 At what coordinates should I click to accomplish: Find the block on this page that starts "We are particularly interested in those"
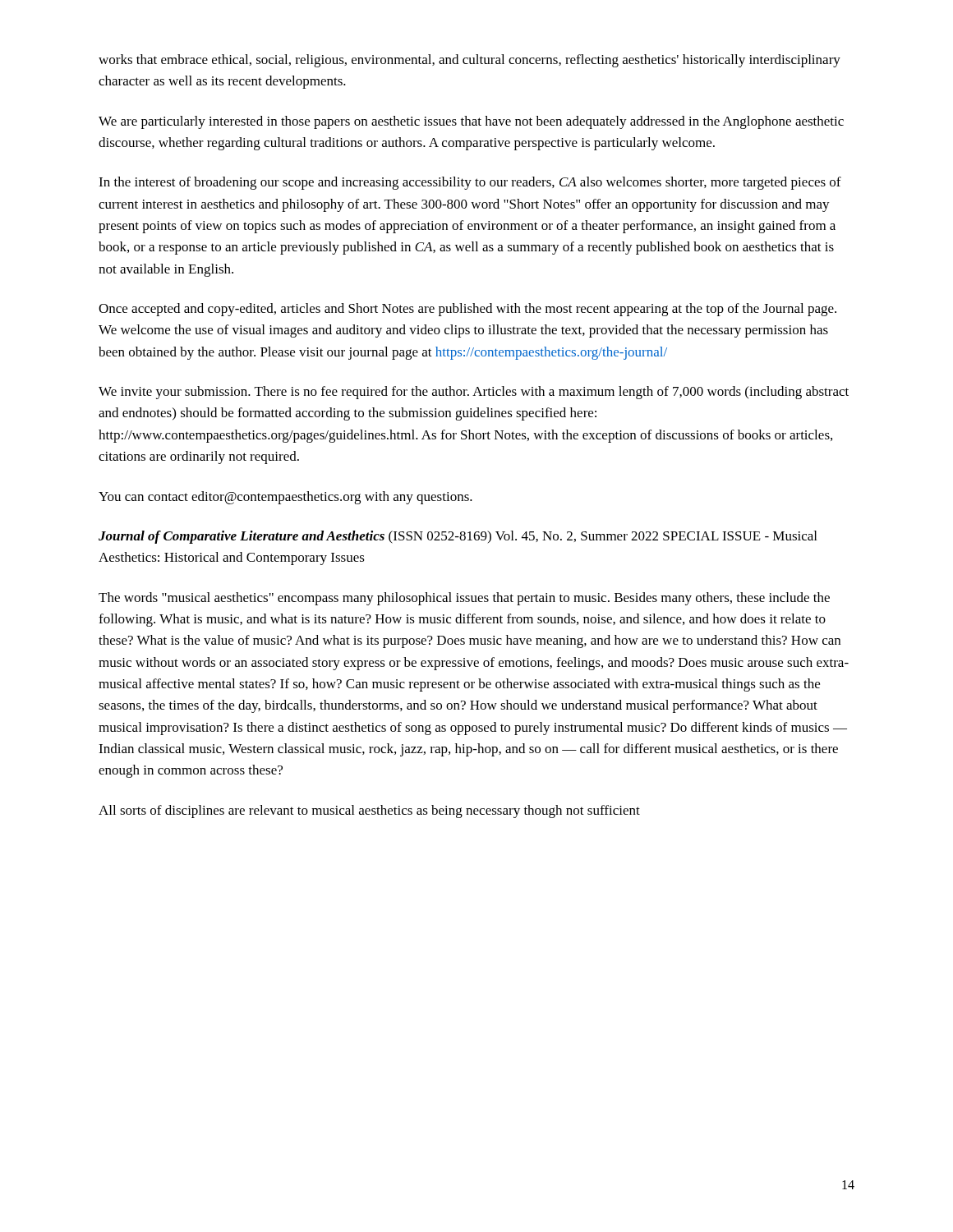point(471,132)
